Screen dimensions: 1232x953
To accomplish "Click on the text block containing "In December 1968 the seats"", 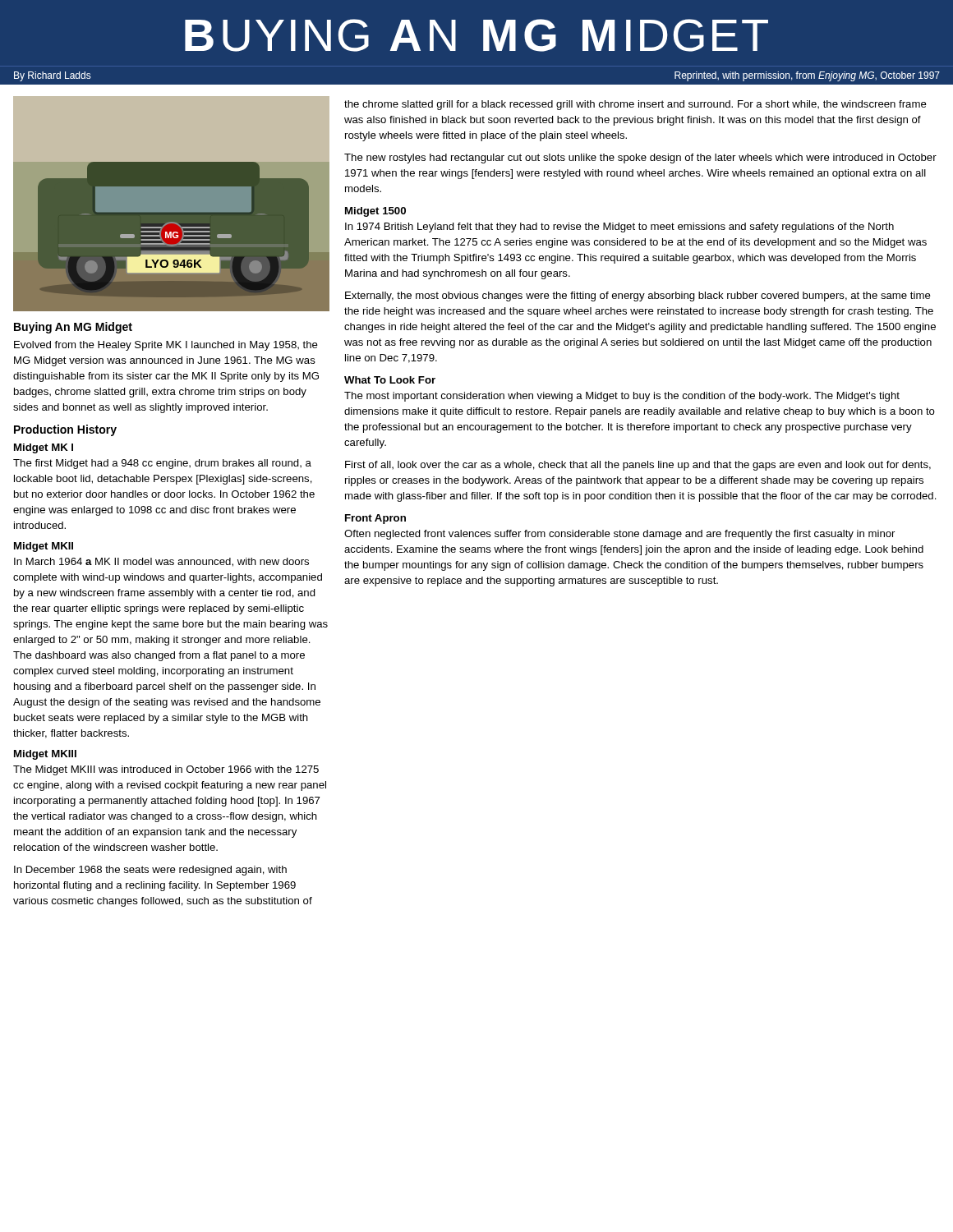I will click(x=162, y=885).
